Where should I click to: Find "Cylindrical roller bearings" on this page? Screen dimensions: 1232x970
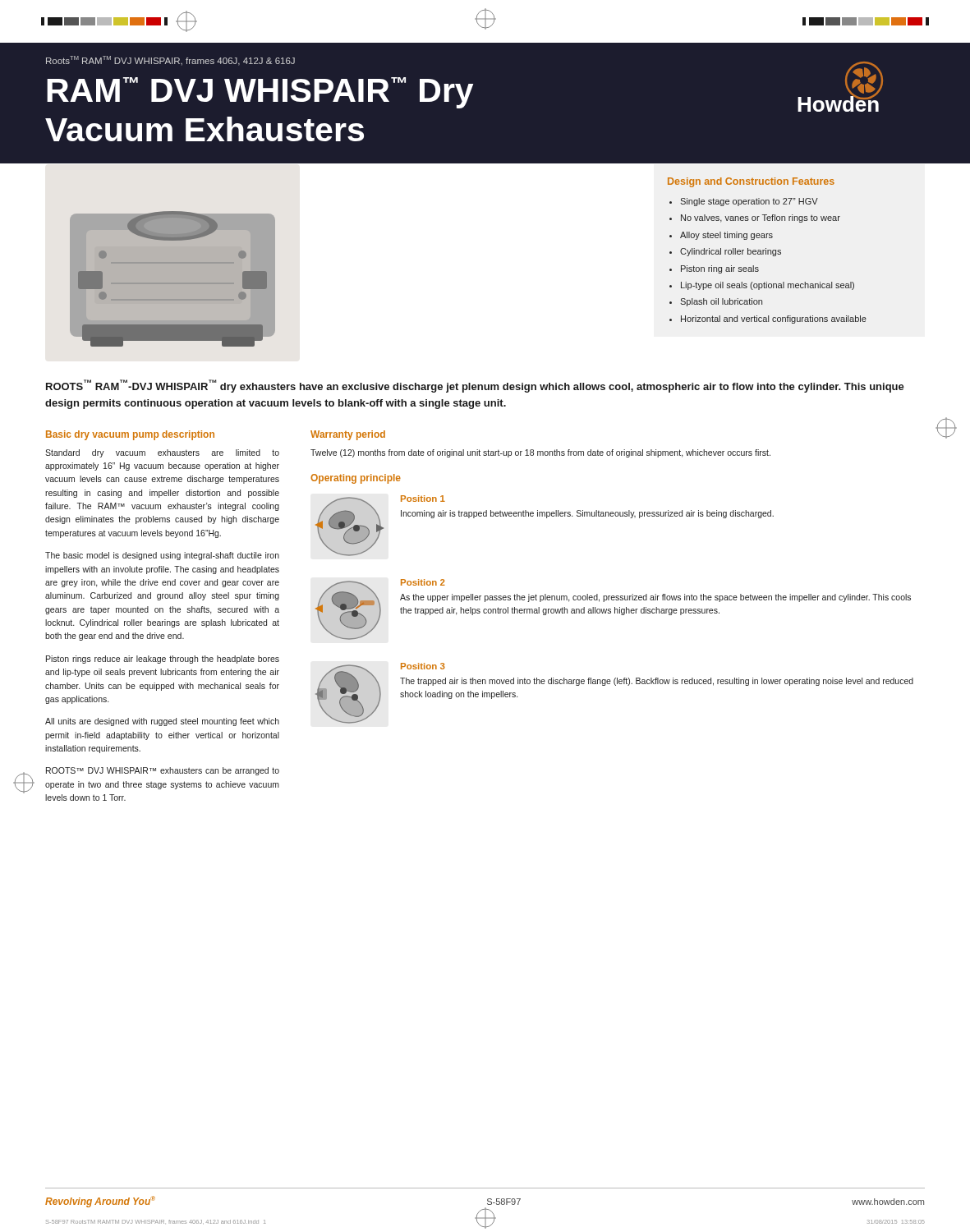coord(731,252)
